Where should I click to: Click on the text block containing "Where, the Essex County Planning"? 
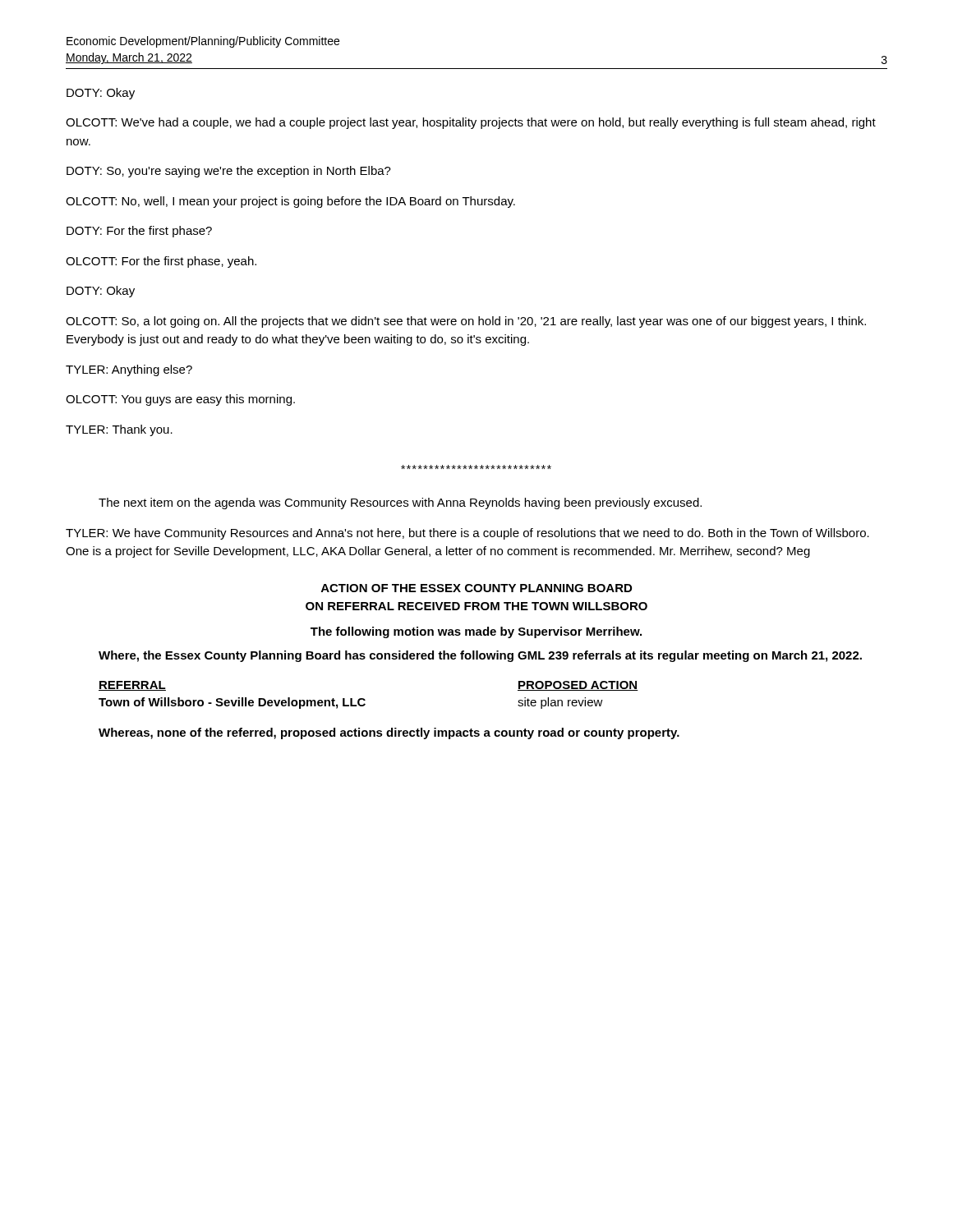point(481,655)
